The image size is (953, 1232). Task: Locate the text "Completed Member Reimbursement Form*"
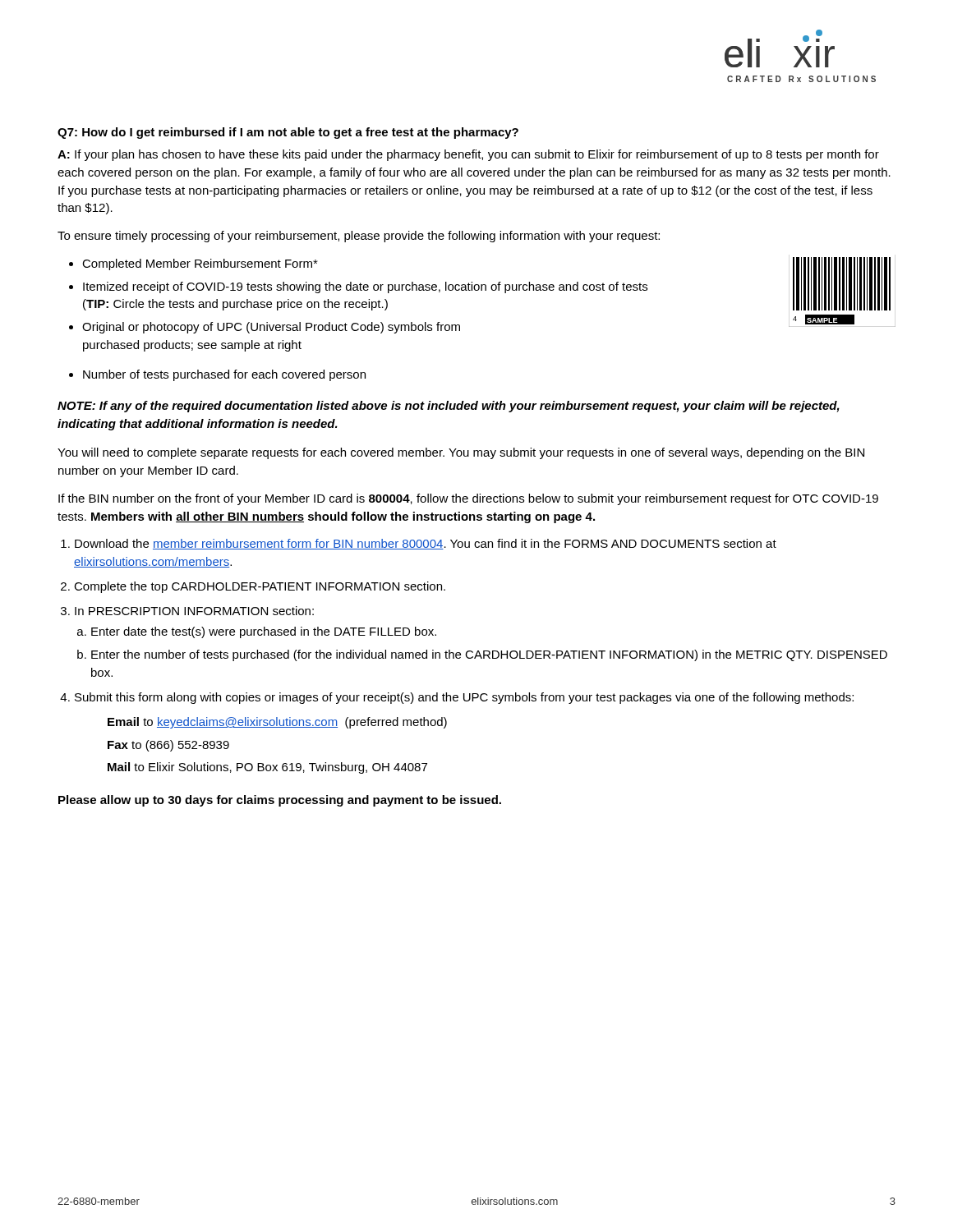[200, 263]
